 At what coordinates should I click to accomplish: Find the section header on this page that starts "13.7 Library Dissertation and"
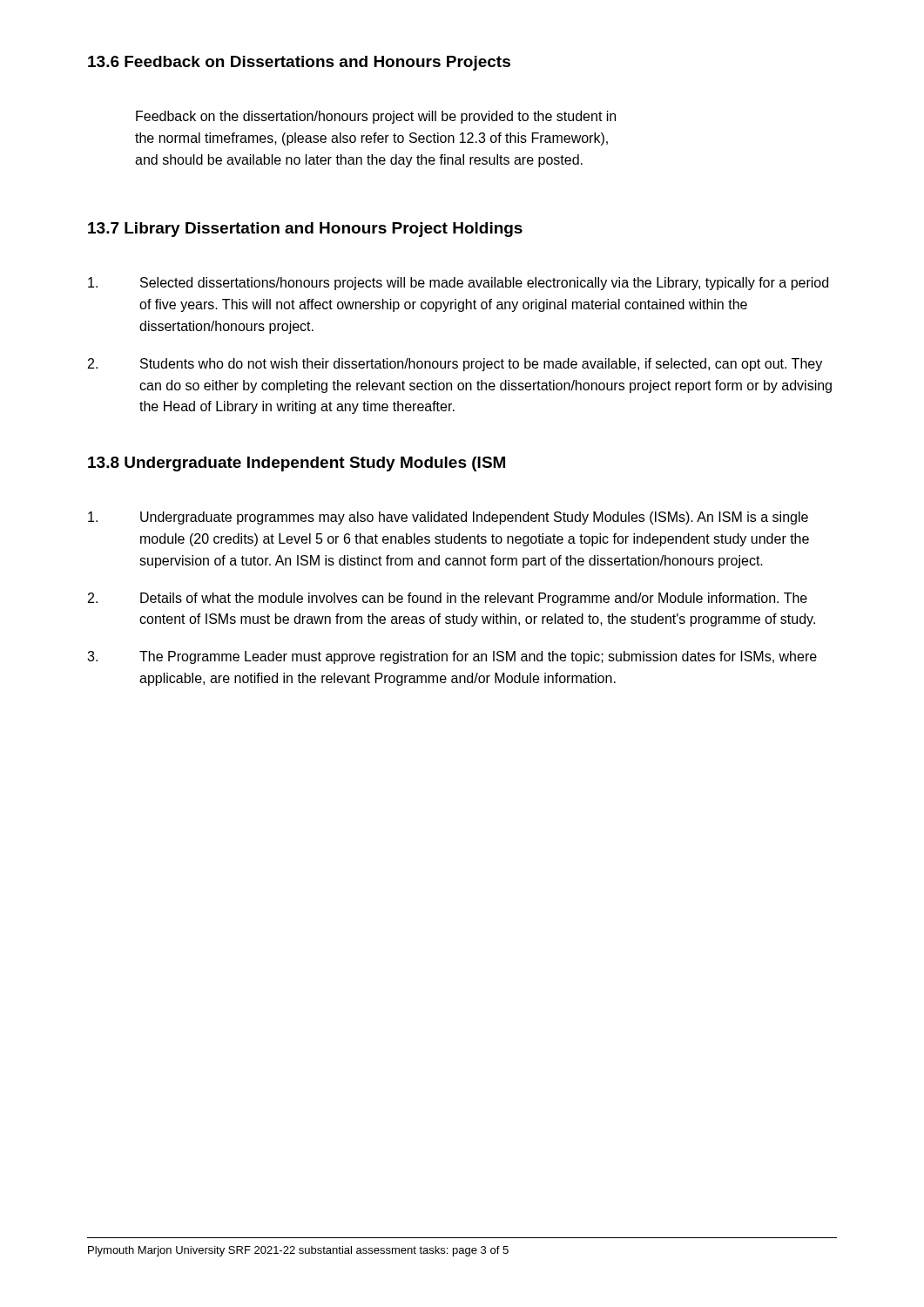pos(462,229)
